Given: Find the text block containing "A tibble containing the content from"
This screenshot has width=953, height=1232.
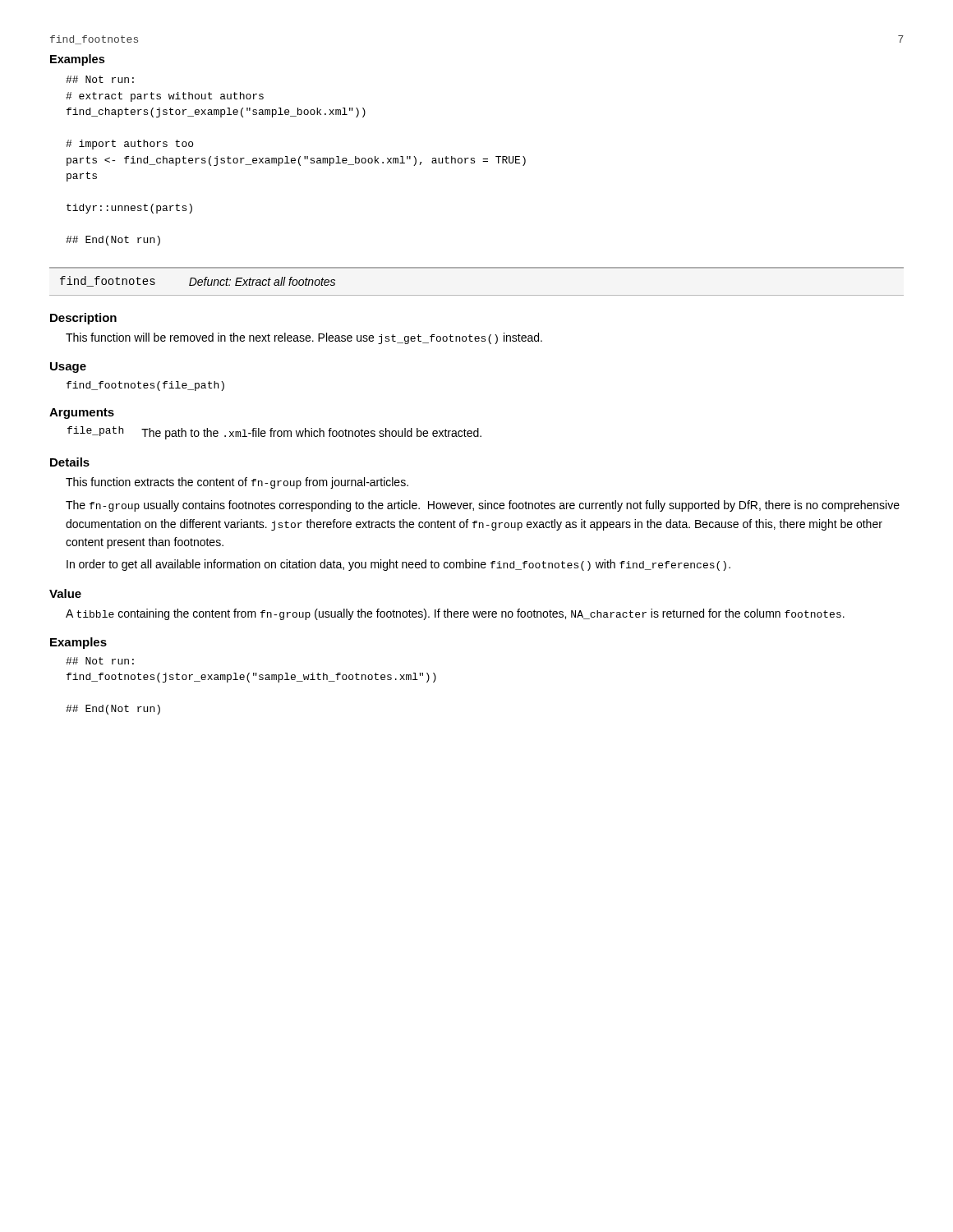Looking at the screenshot, I should point(455,614).
